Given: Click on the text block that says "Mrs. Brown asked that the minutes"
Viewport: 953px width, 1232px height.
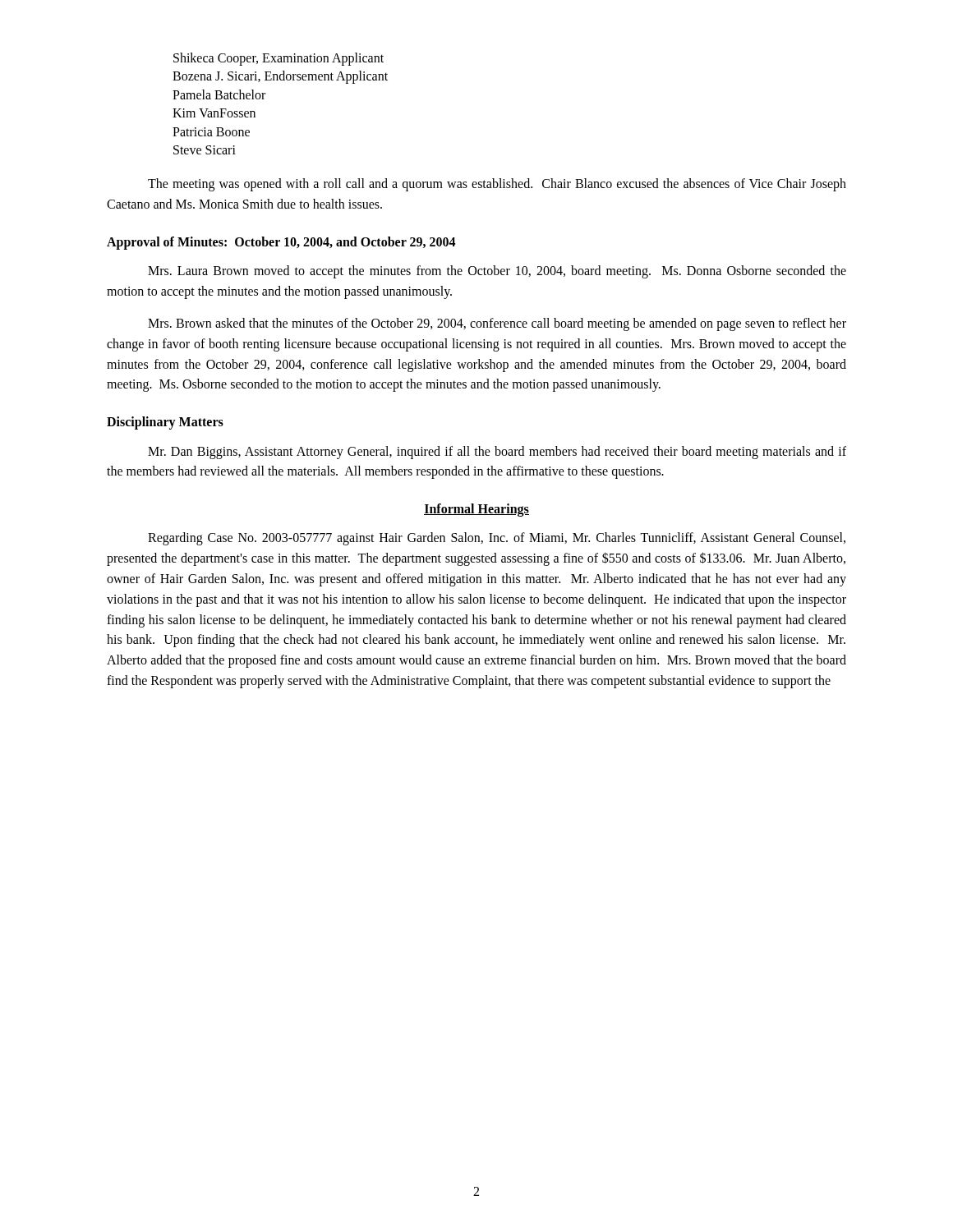Looking at the screenshot, I should tap(476, 354).
